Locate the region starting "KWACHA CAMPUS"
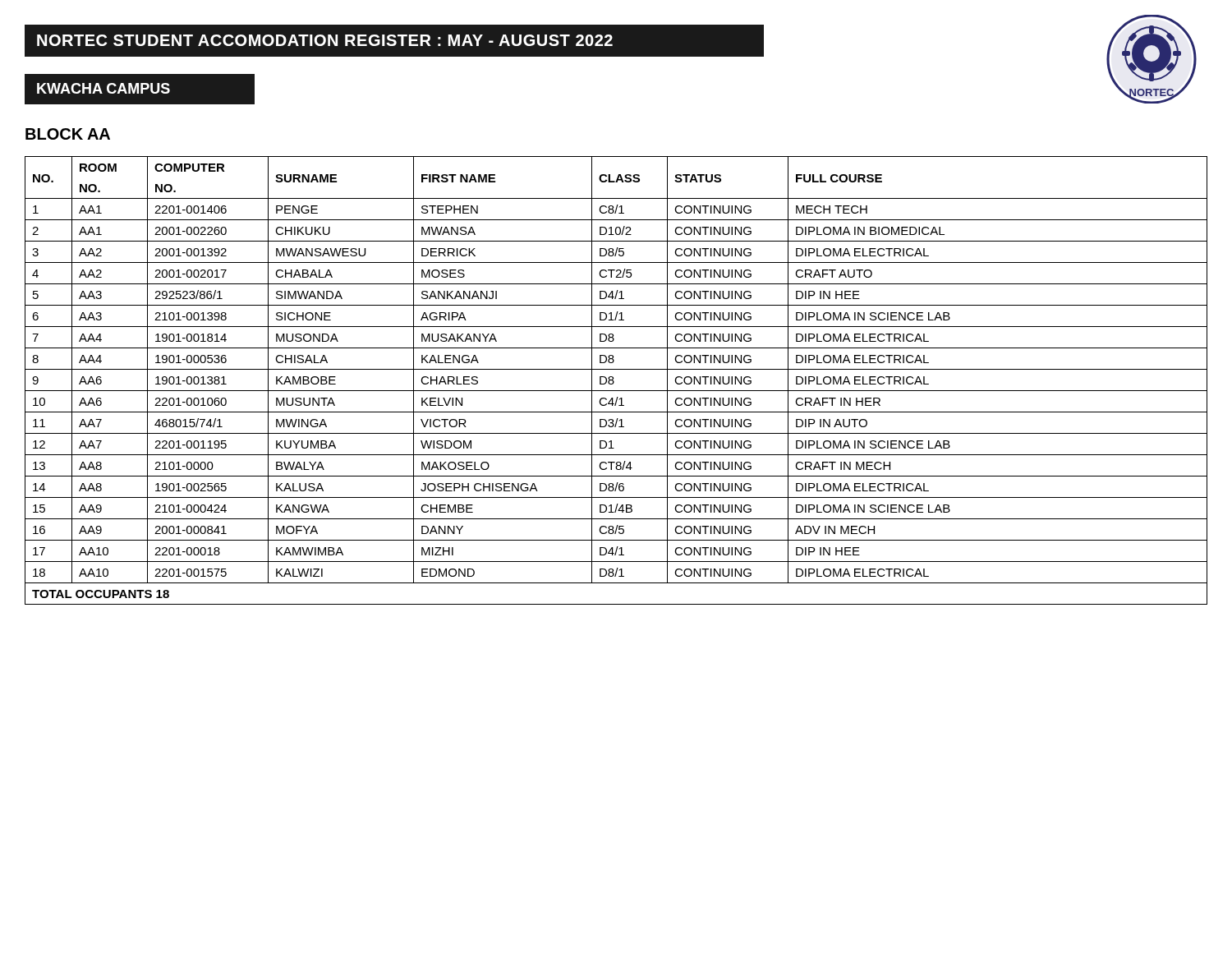1232x953 pixels. tap(103, 89)
